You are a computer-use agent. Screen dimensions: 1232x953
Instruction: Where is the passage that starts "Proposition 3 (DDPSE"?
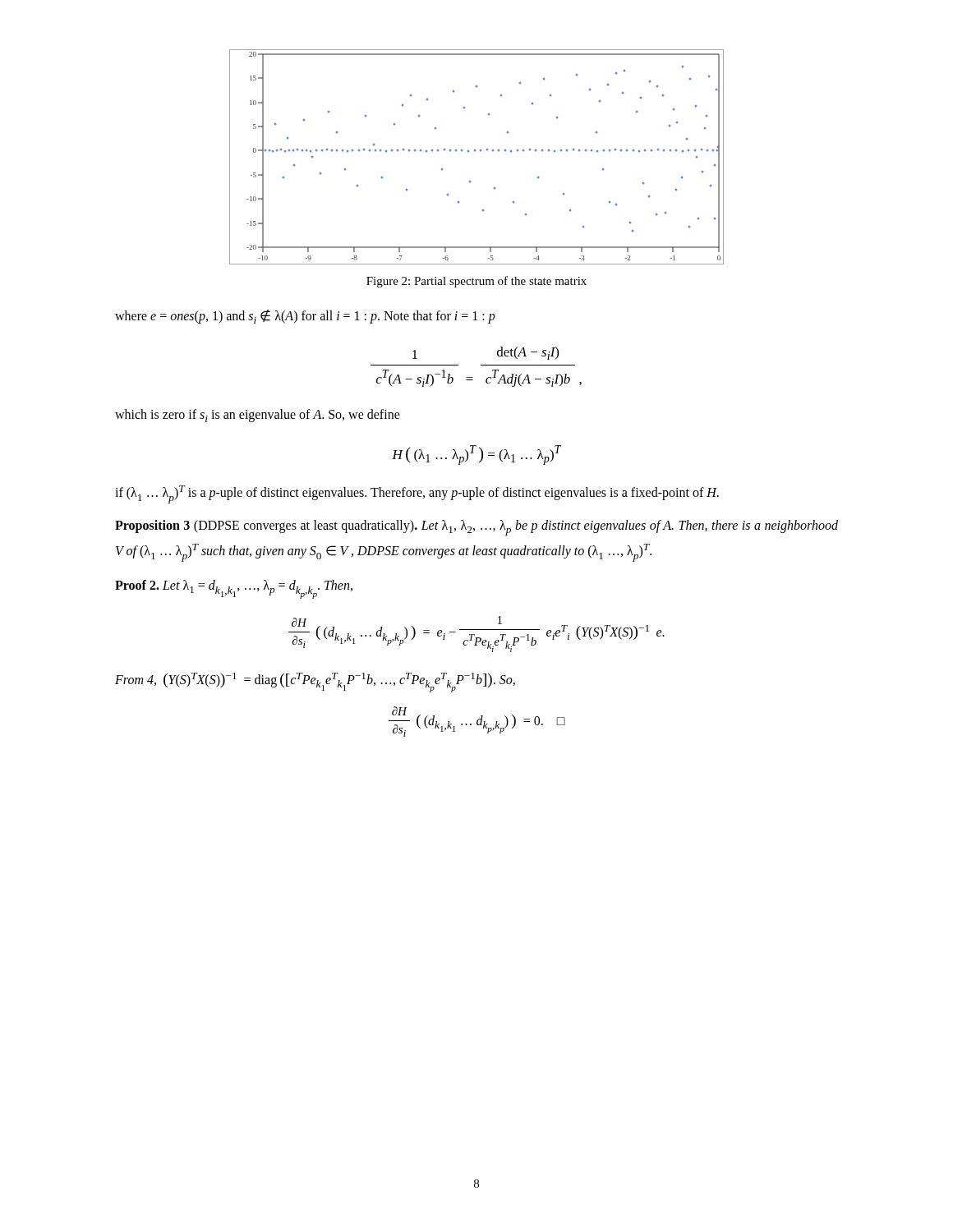[x=476, y=540]
